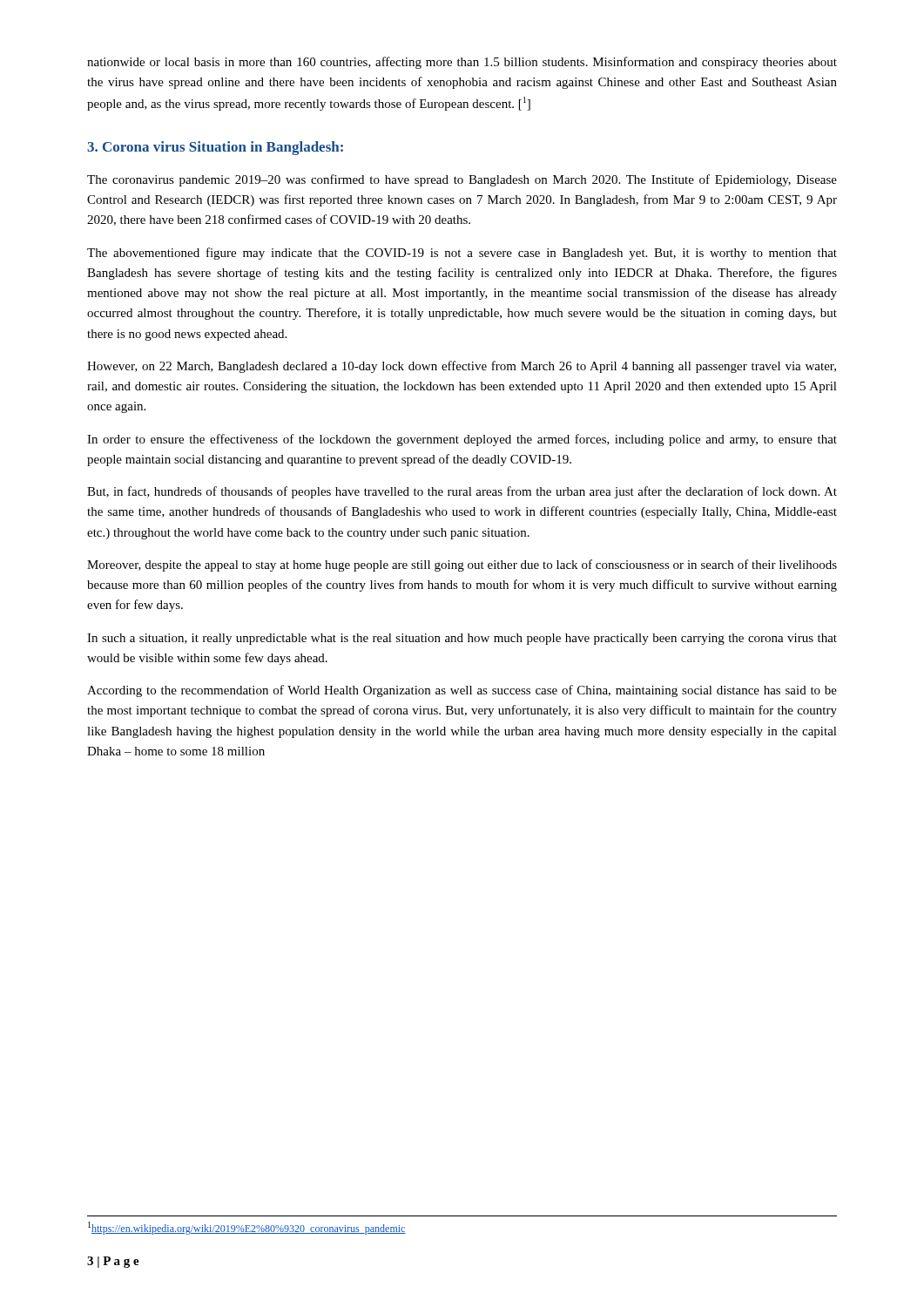Locate the block of text that opens with "But, in fact, hundreds"

(462, 512)
